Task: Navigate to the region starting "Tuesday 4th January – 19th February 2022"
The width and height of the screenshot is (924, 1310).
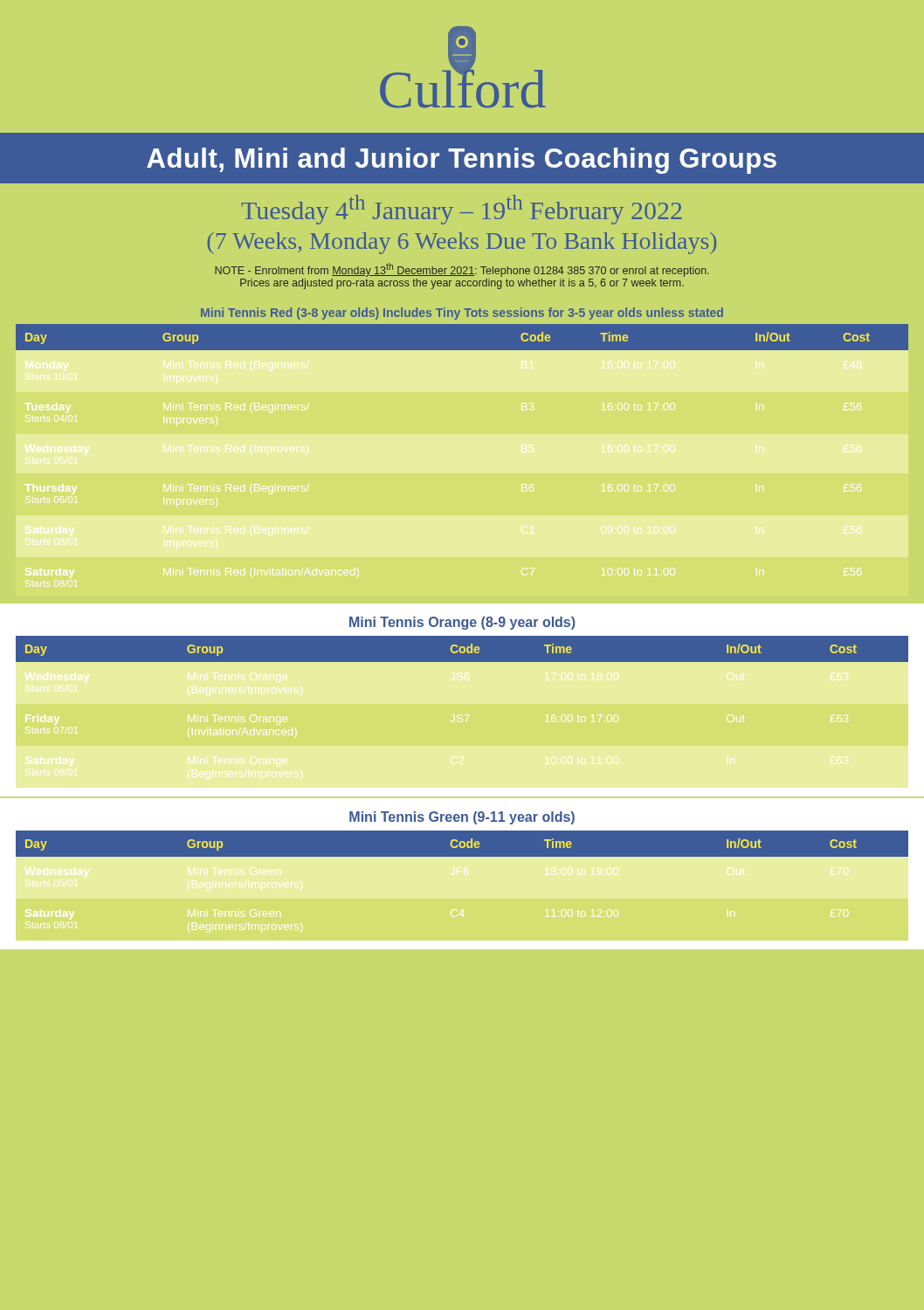Action: (x=462, y=207)
